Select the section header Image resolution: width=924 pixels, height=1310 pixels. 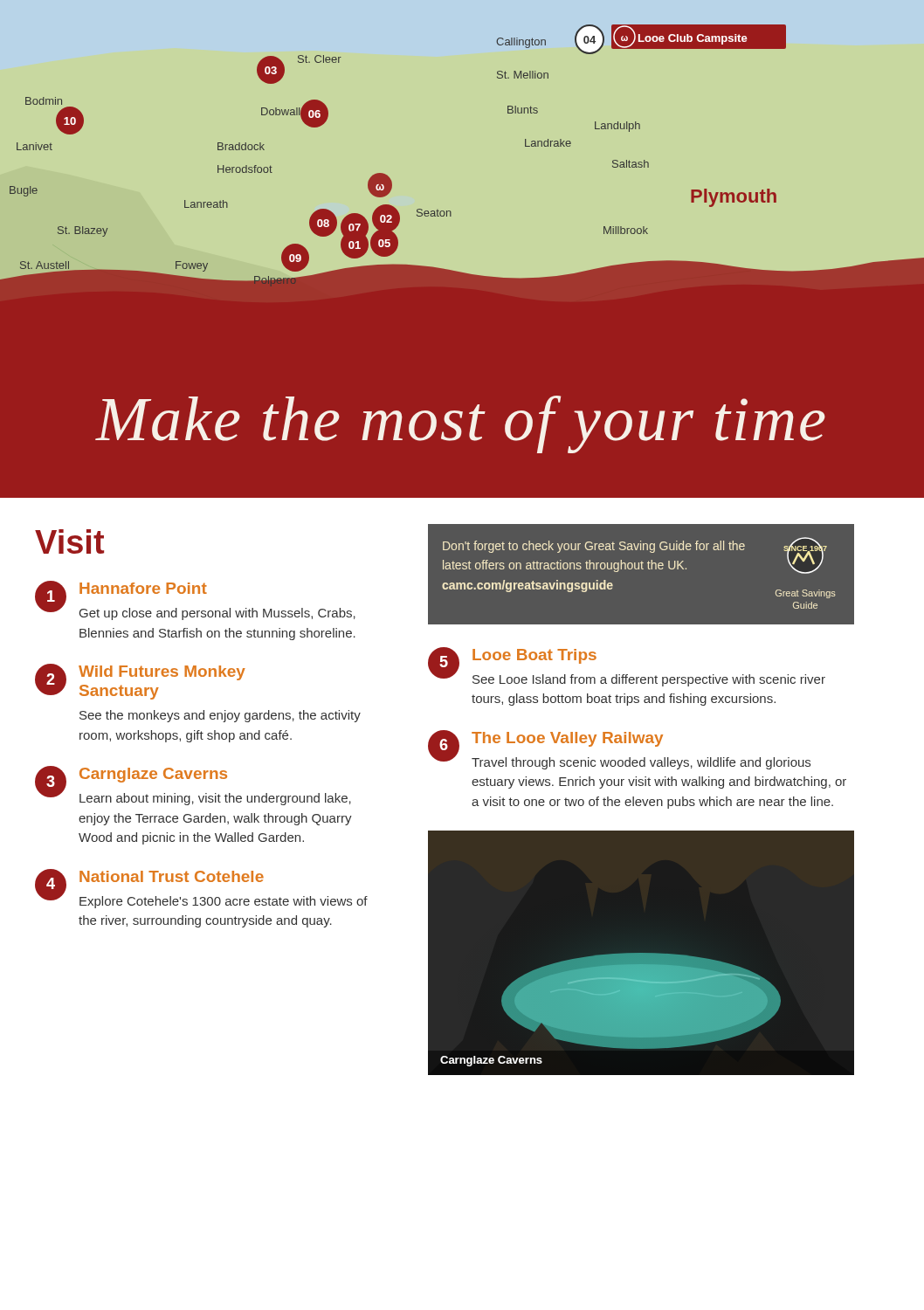point(70,542)
